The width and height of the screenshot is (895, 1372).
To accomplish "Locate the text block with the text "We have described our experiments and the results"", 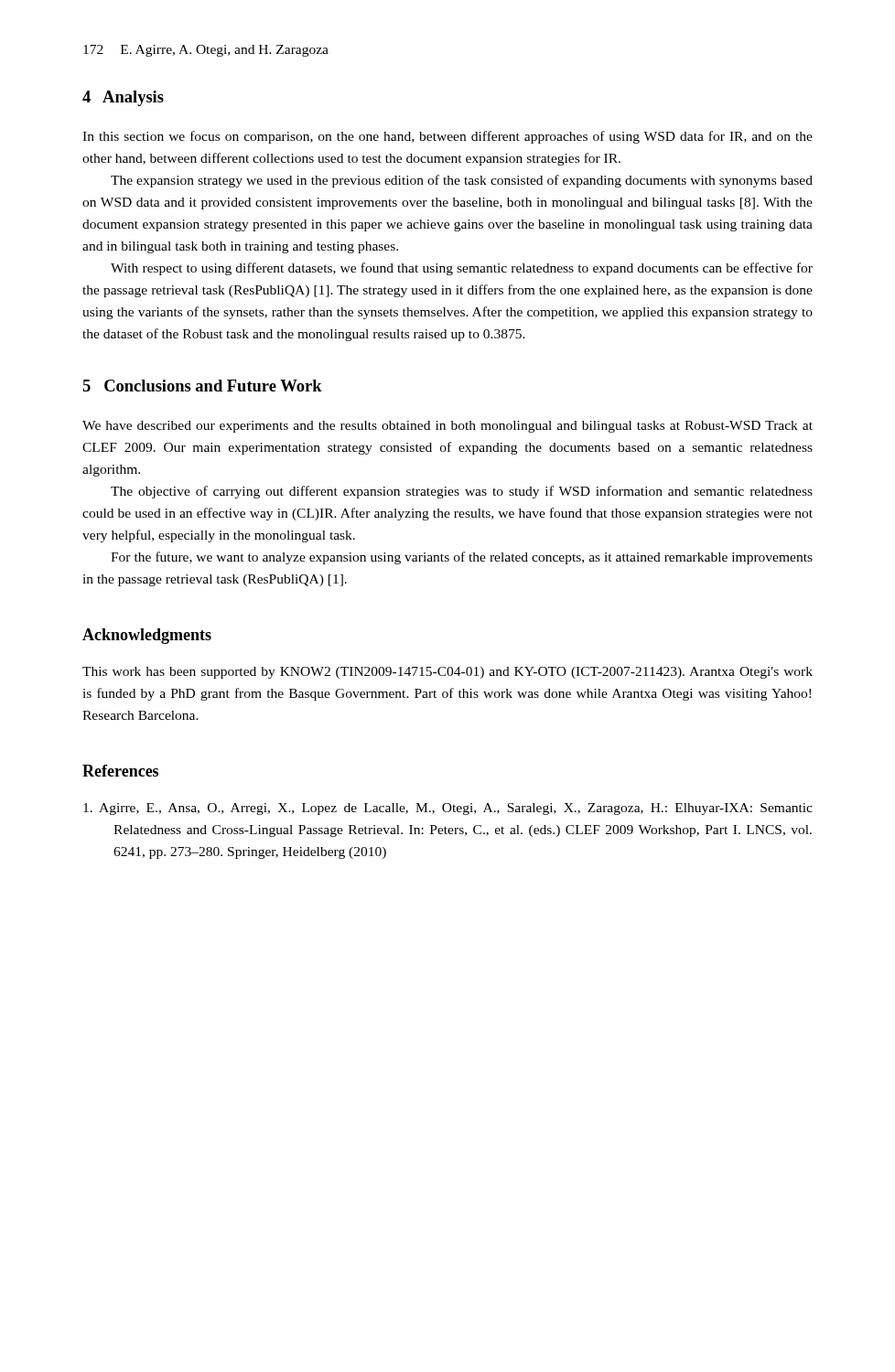I will (448, 447).
